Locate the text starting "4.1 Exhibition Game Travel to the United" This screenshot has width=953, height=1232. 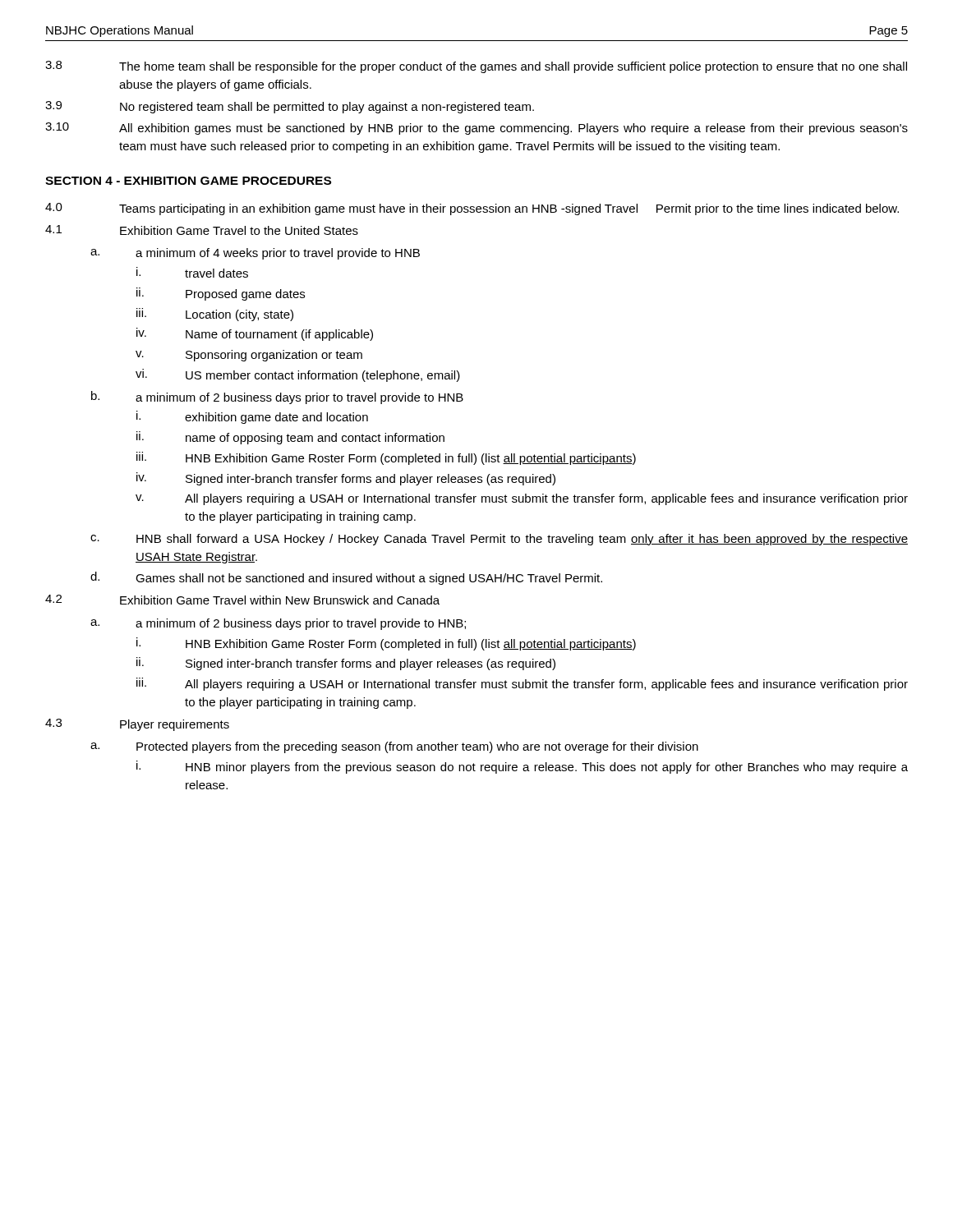coord(202,230)
